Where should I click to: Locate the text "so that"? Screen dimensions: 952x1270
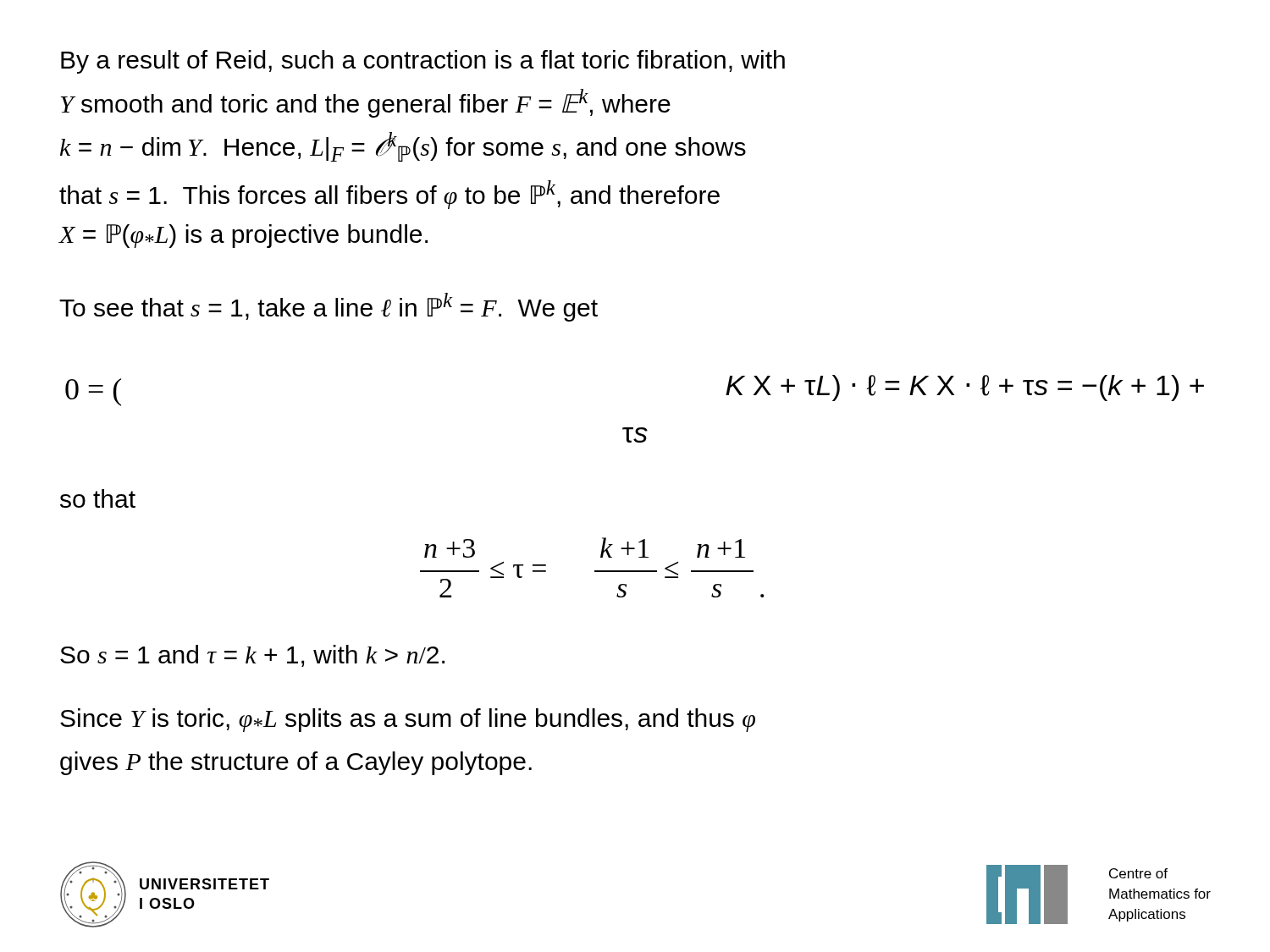click(97, 498)
